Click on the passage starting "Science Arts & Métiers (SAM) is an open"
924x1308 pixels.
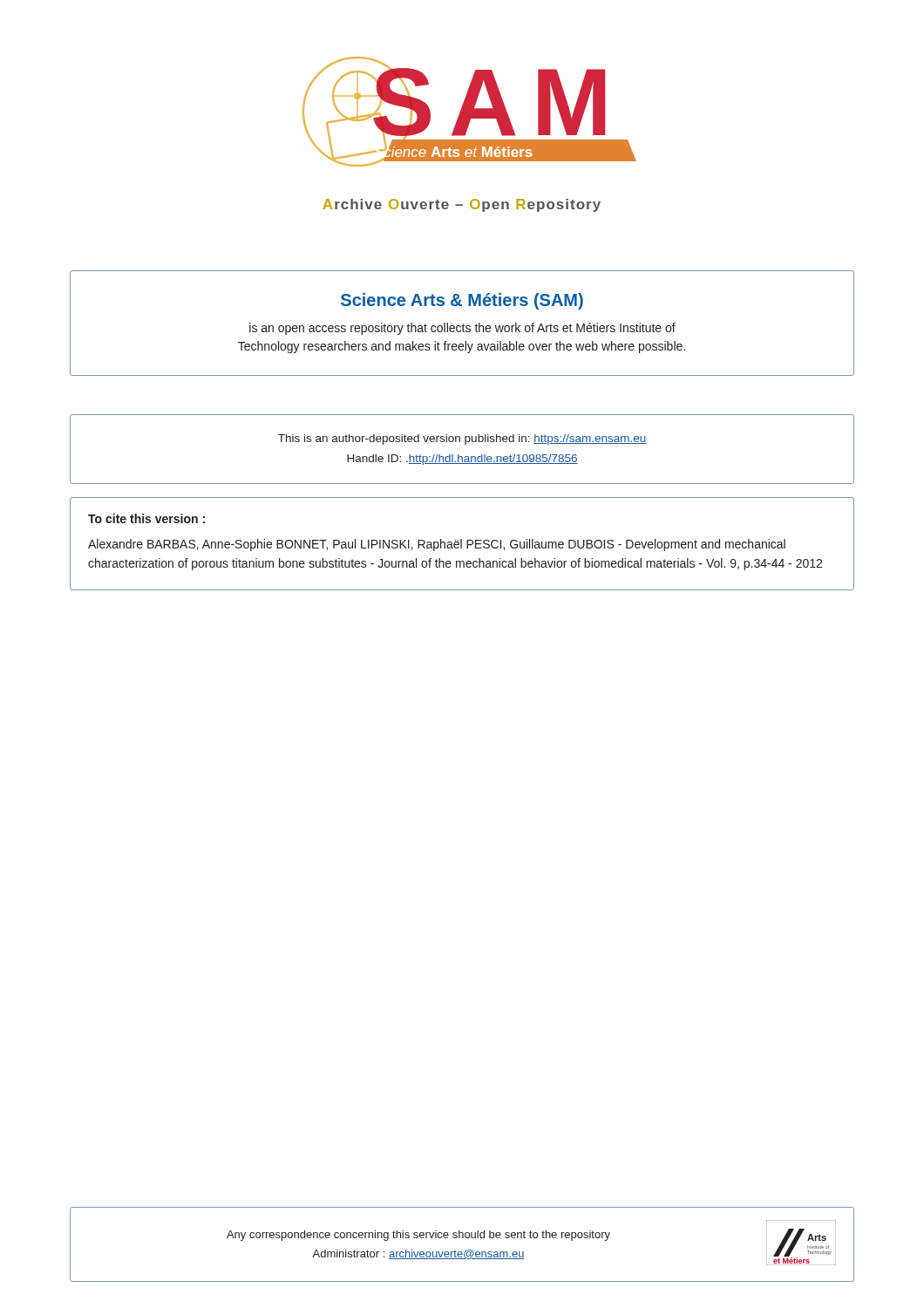[x=462, y=323]
